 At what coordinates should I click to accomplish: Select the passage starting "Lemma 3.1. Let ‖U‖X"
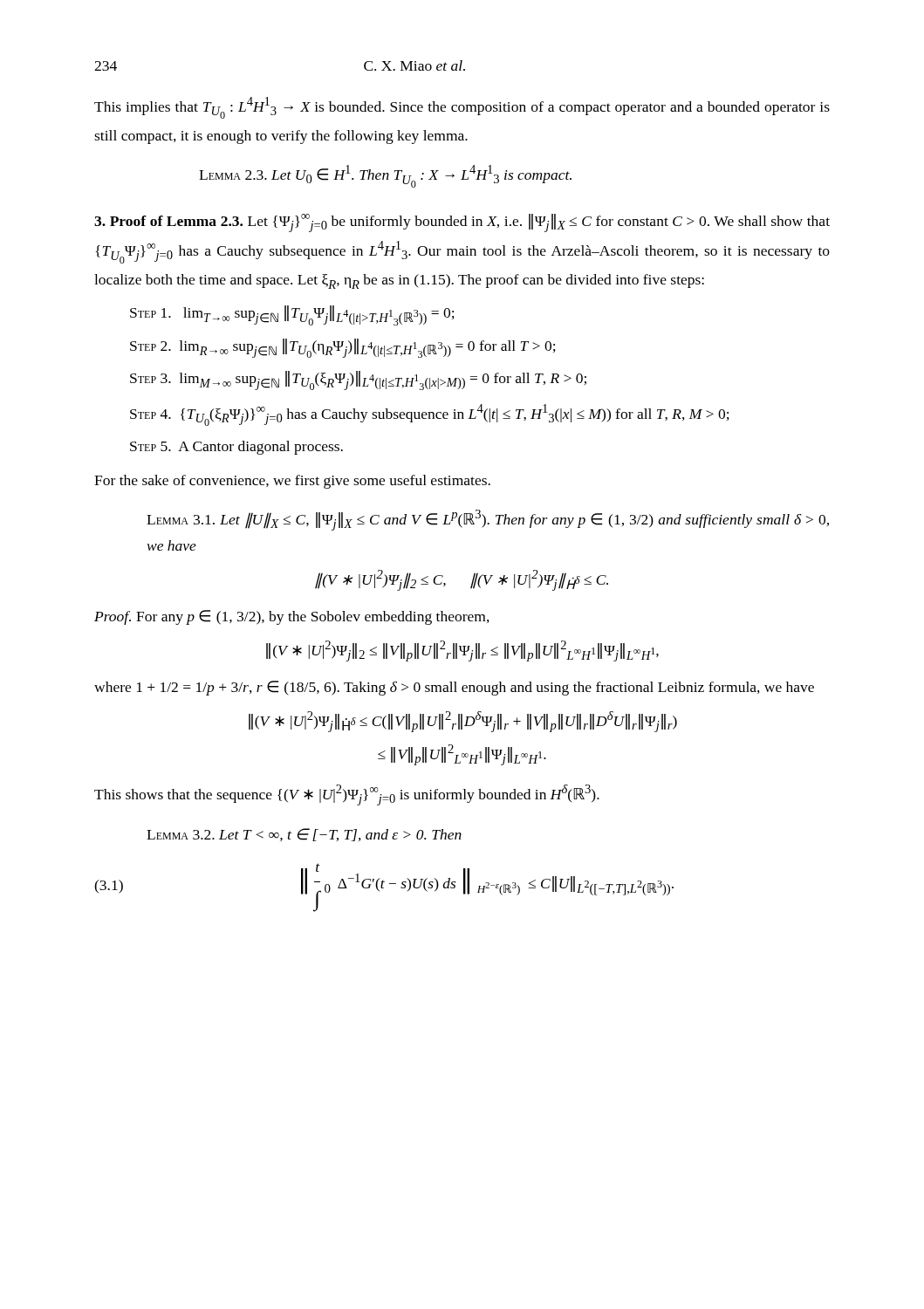tap(488, 531)
